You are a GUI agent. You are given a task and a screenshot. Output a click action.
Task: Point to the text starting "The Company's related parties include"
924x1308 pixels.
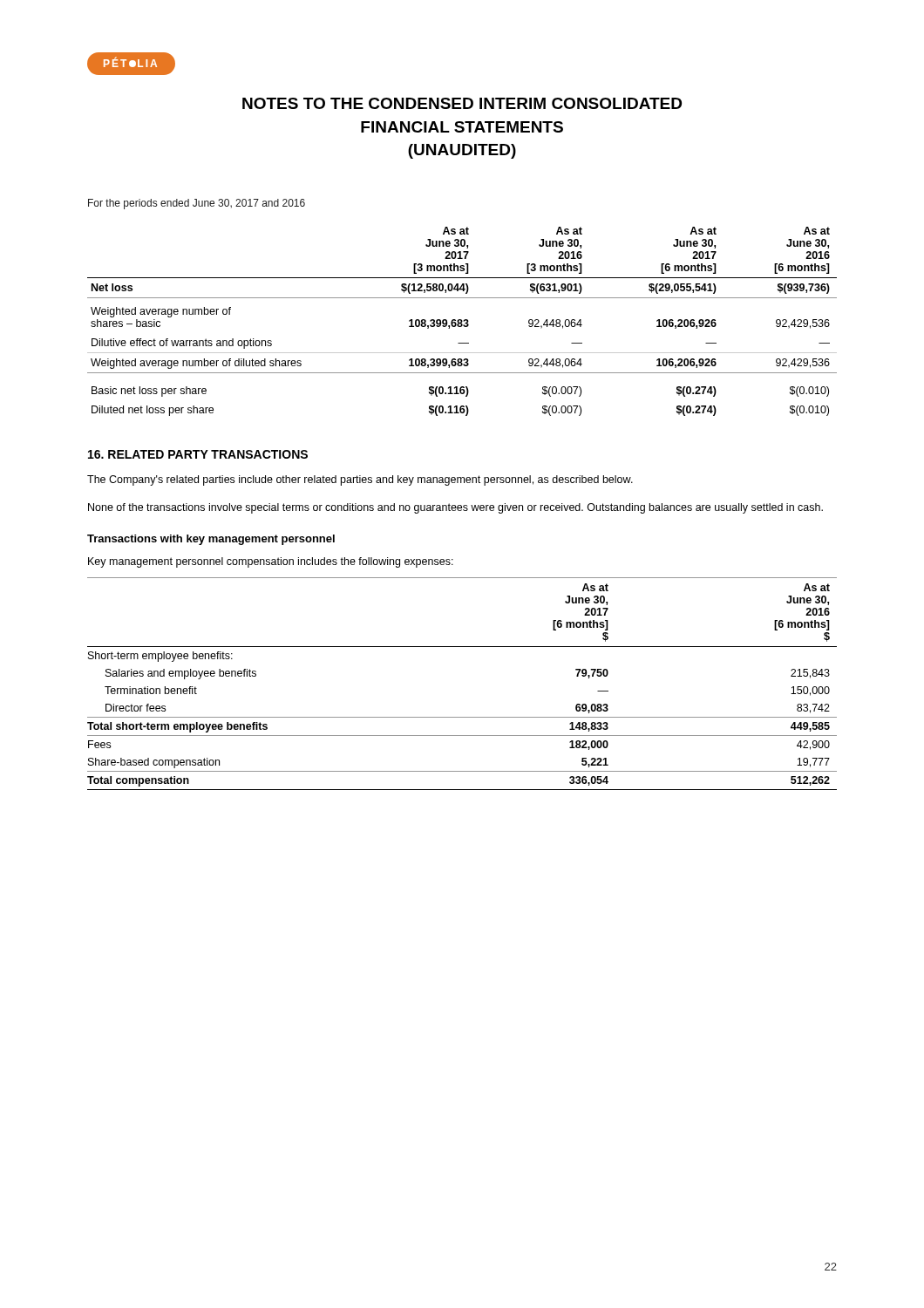coord(360,480)
